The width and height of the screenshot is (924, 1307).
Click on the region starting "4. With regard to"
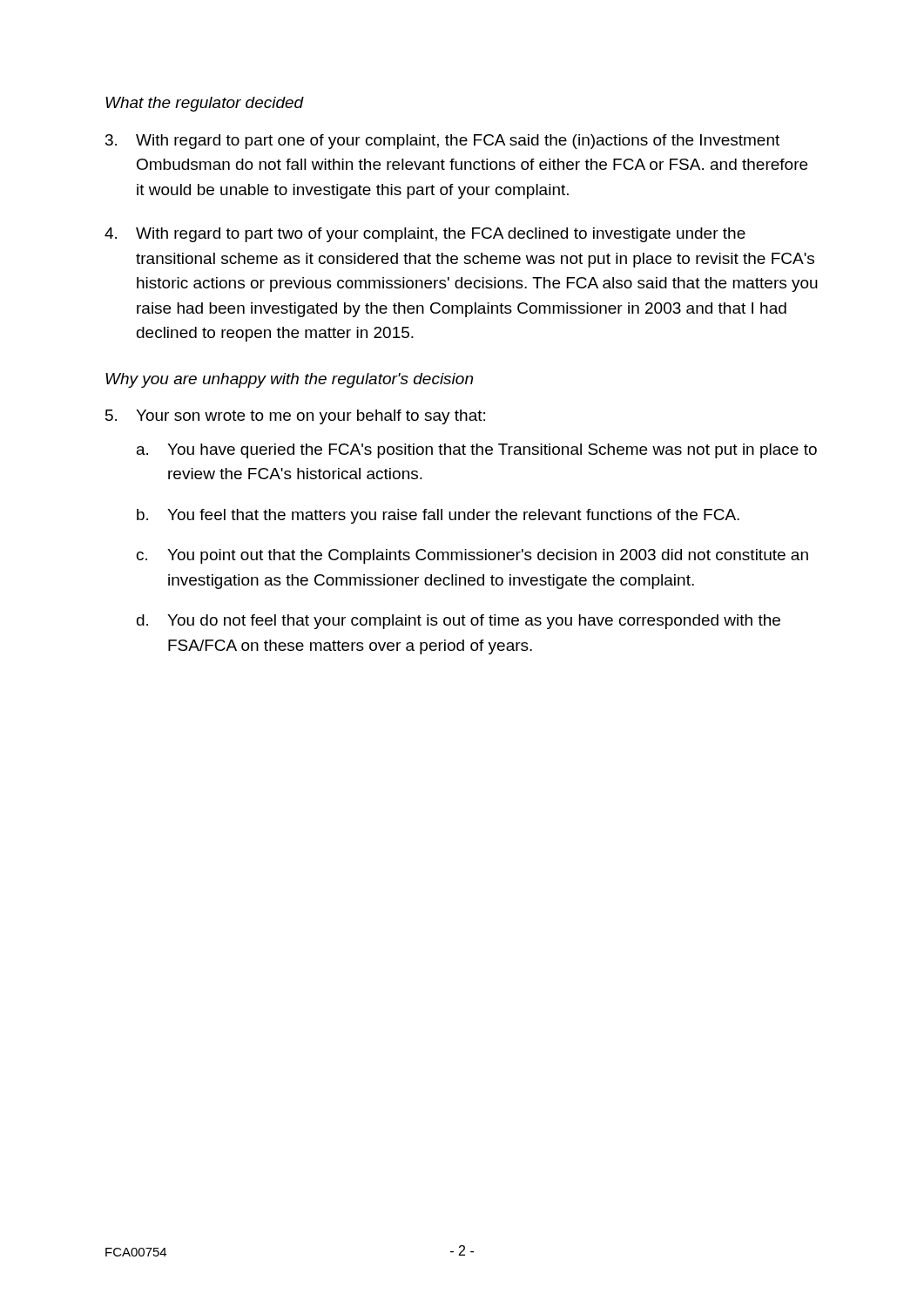click(462, 283)
